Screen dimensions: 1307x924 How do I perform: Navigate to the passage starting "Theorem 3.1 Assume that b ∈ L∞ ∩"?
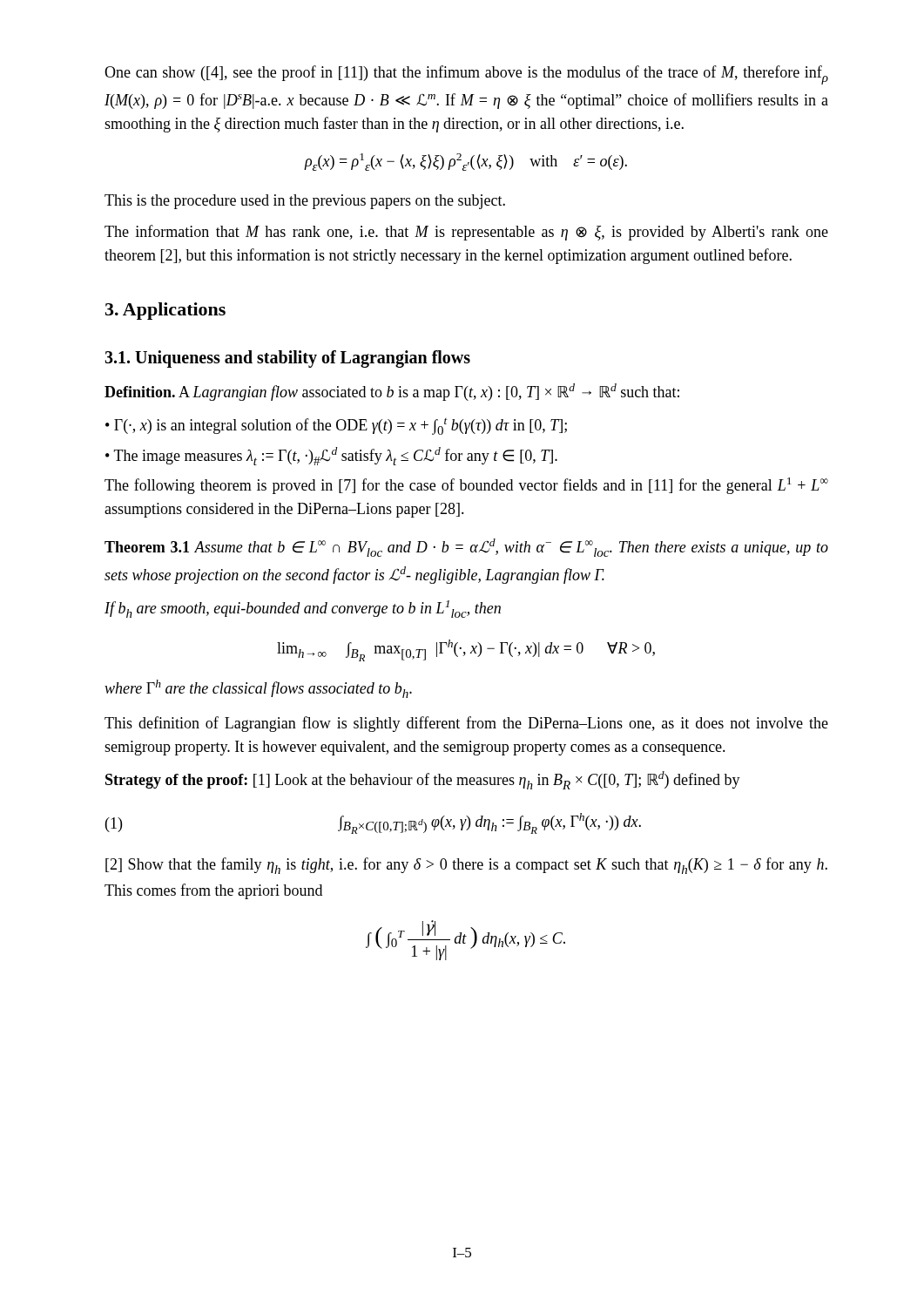coord(466,578)
